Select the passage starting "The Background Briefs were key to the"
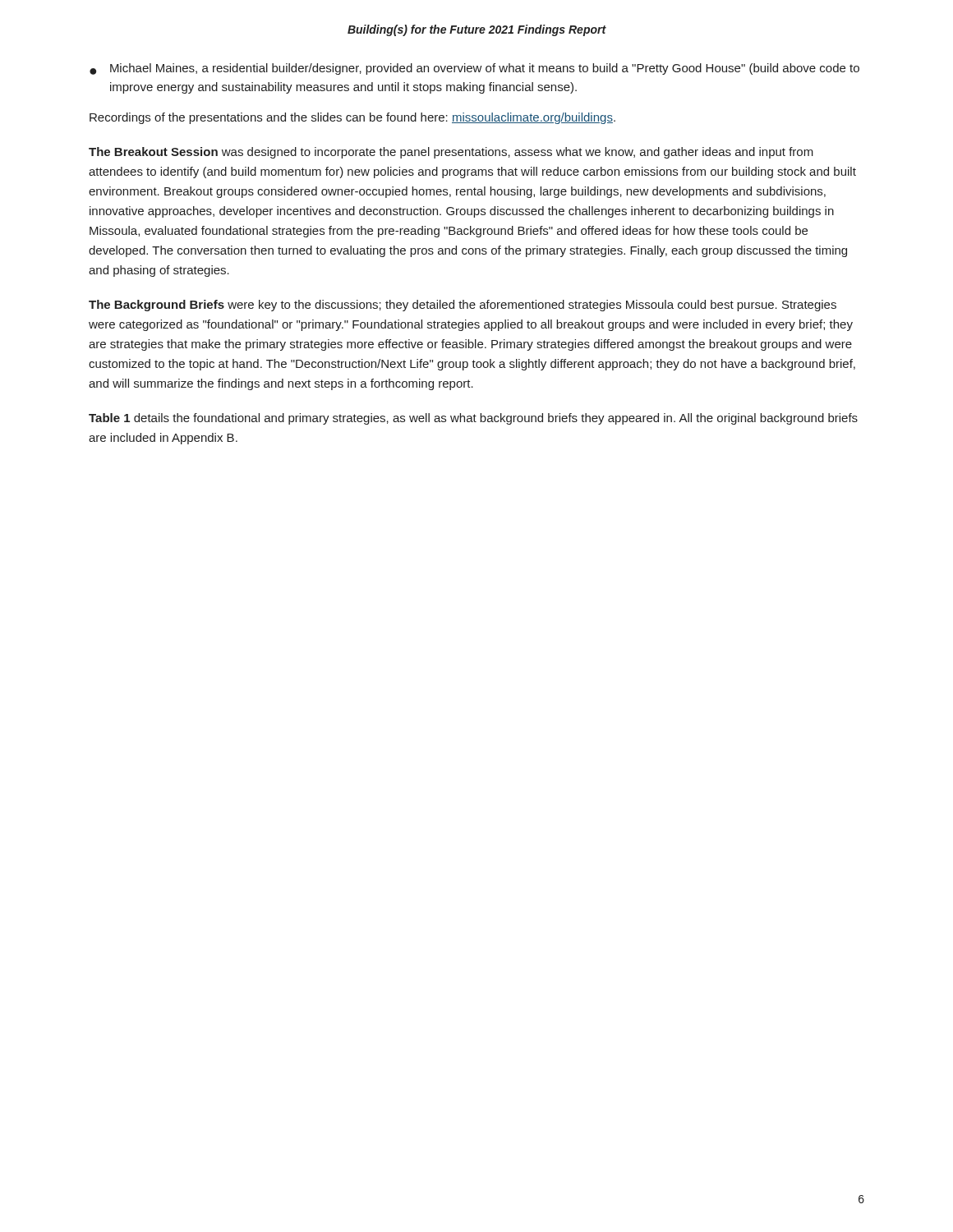The height and width of the screenshot is (1232, 953). coord(472,344)
